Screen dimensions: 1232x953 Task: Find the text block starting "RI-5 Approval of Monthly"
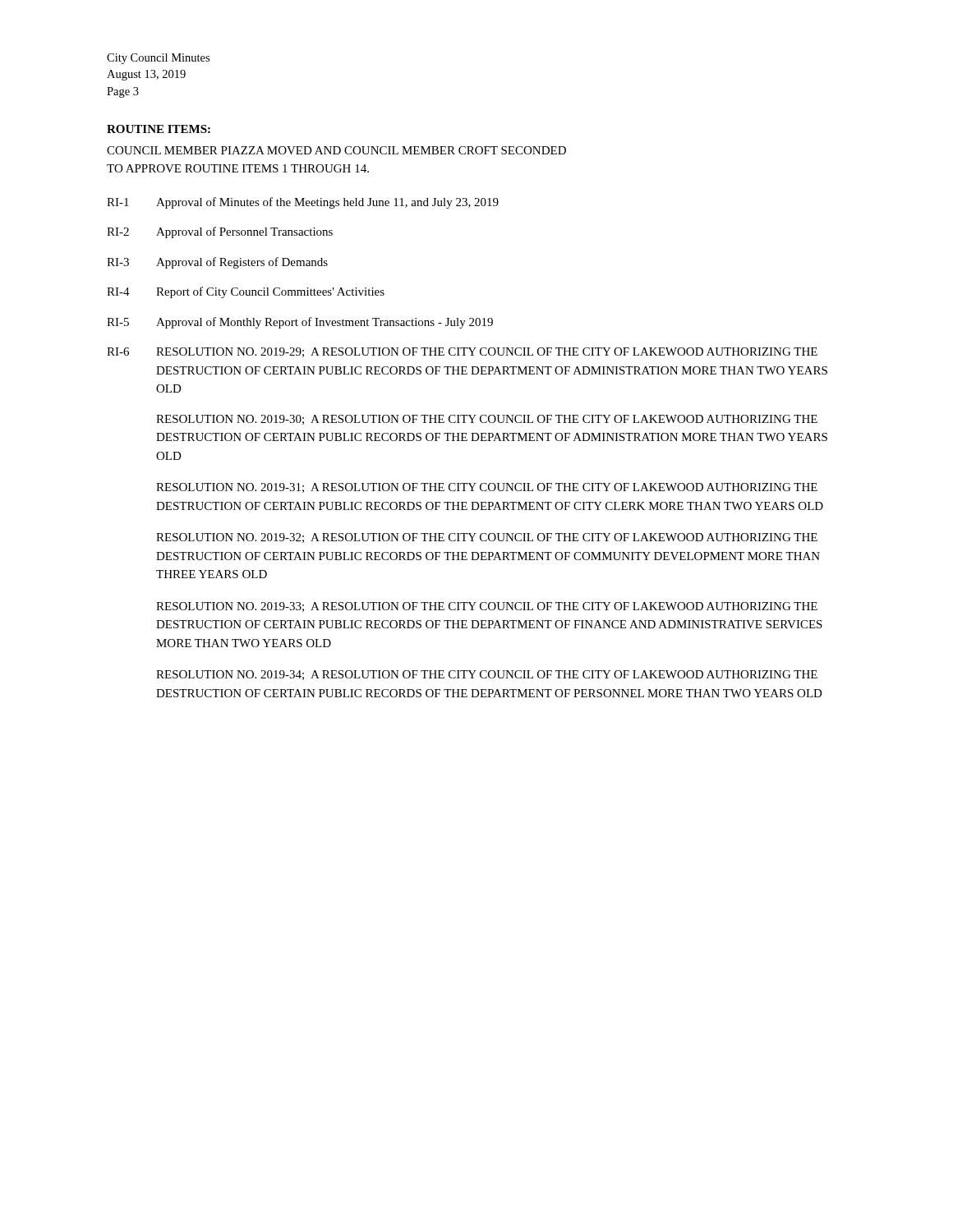point(476,322)
